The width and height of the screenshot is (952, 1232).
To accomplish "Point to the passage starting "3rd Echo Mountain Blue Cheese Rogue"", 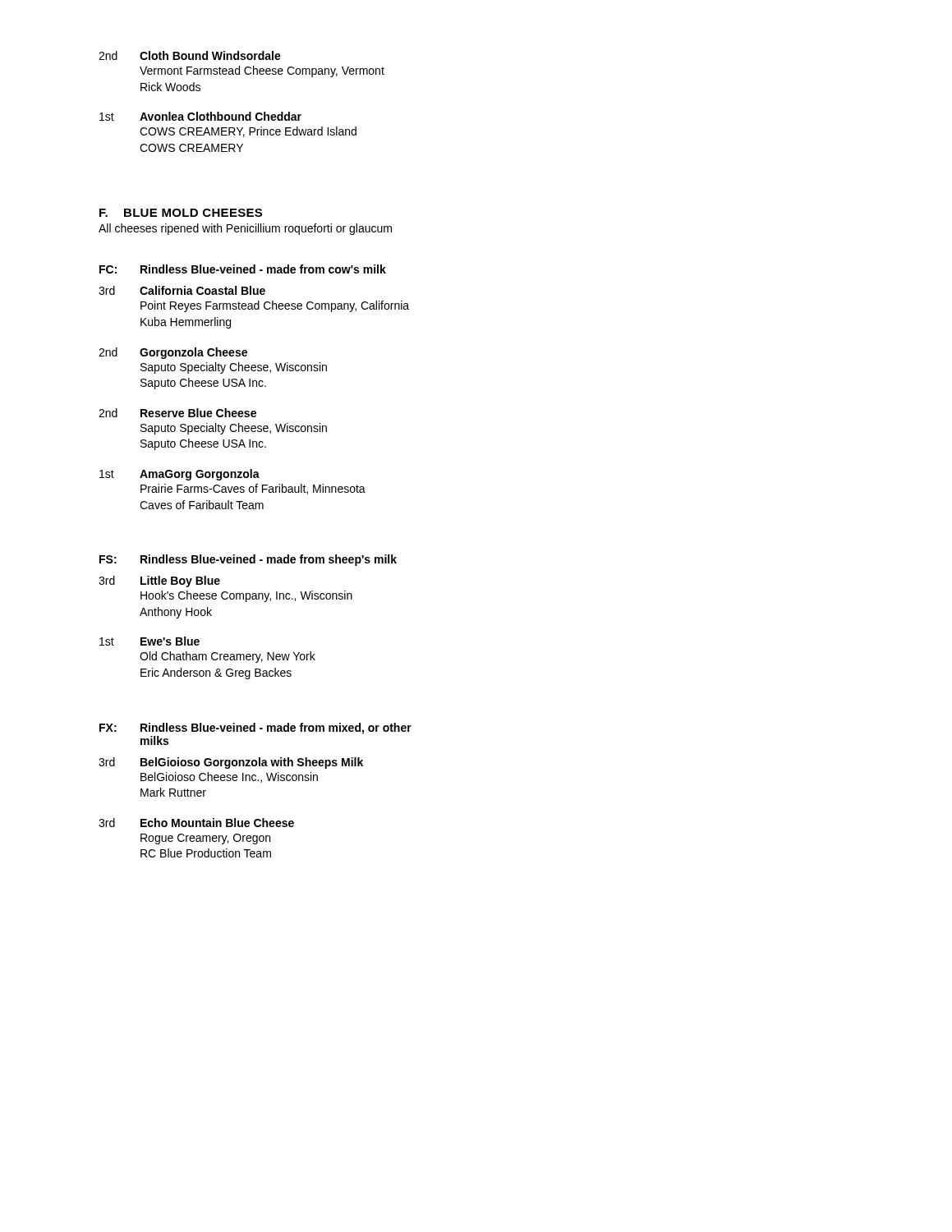I will [196, 823].
